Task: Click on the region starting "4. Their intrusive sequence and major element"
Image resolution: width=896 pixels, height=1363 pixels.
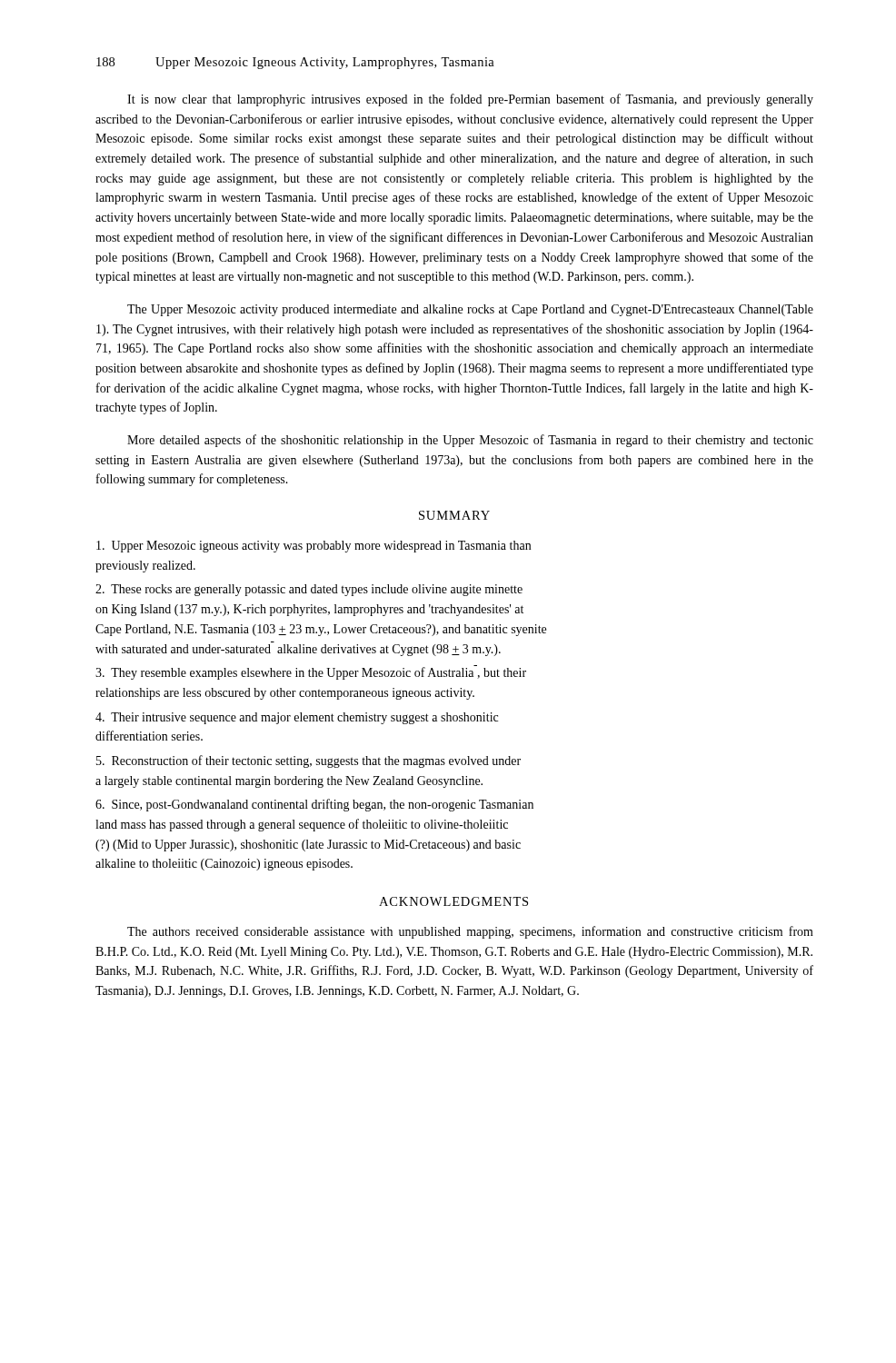Action: click(297, 727)
